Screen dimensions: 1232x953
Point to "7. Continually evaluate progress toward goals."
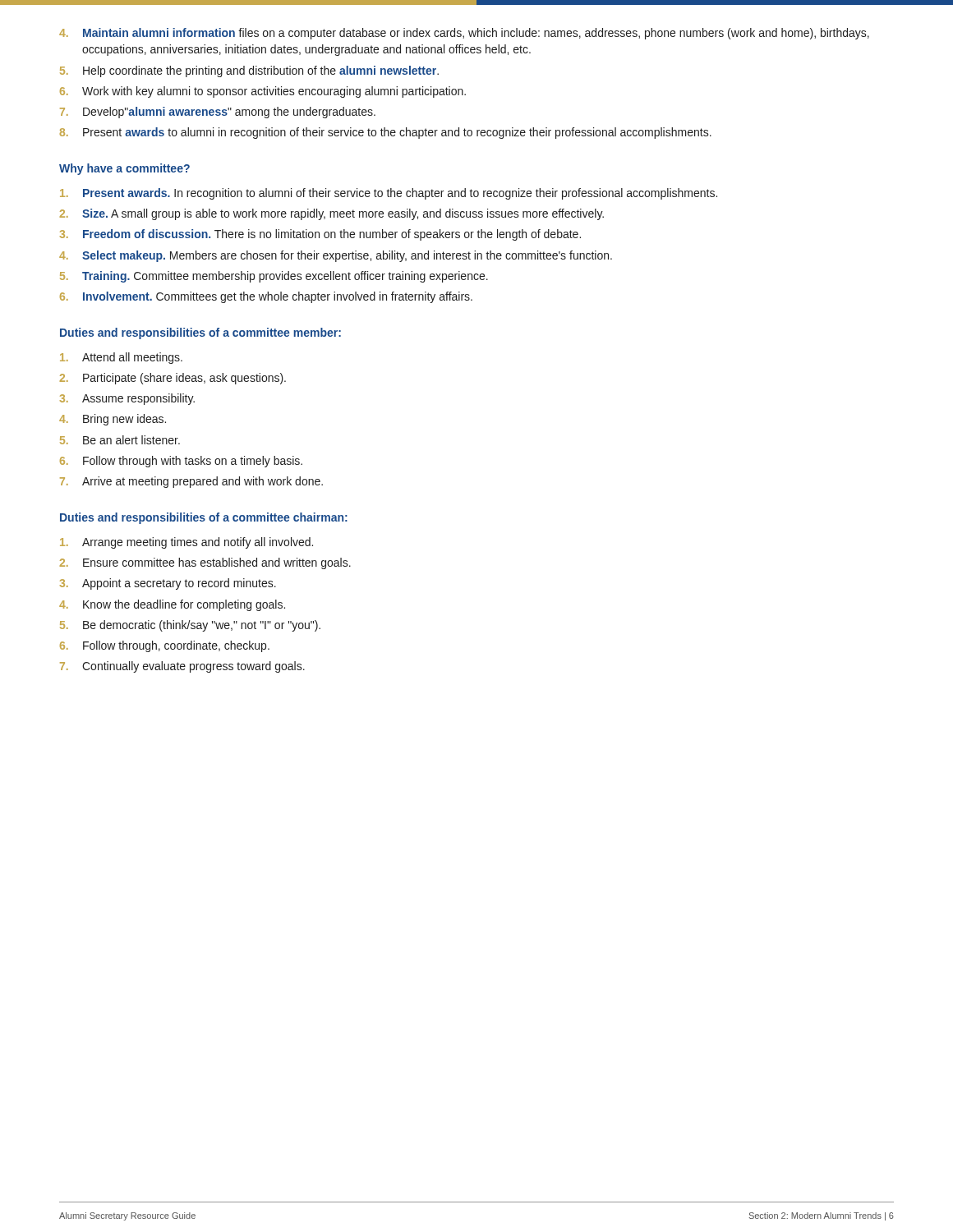182,667
